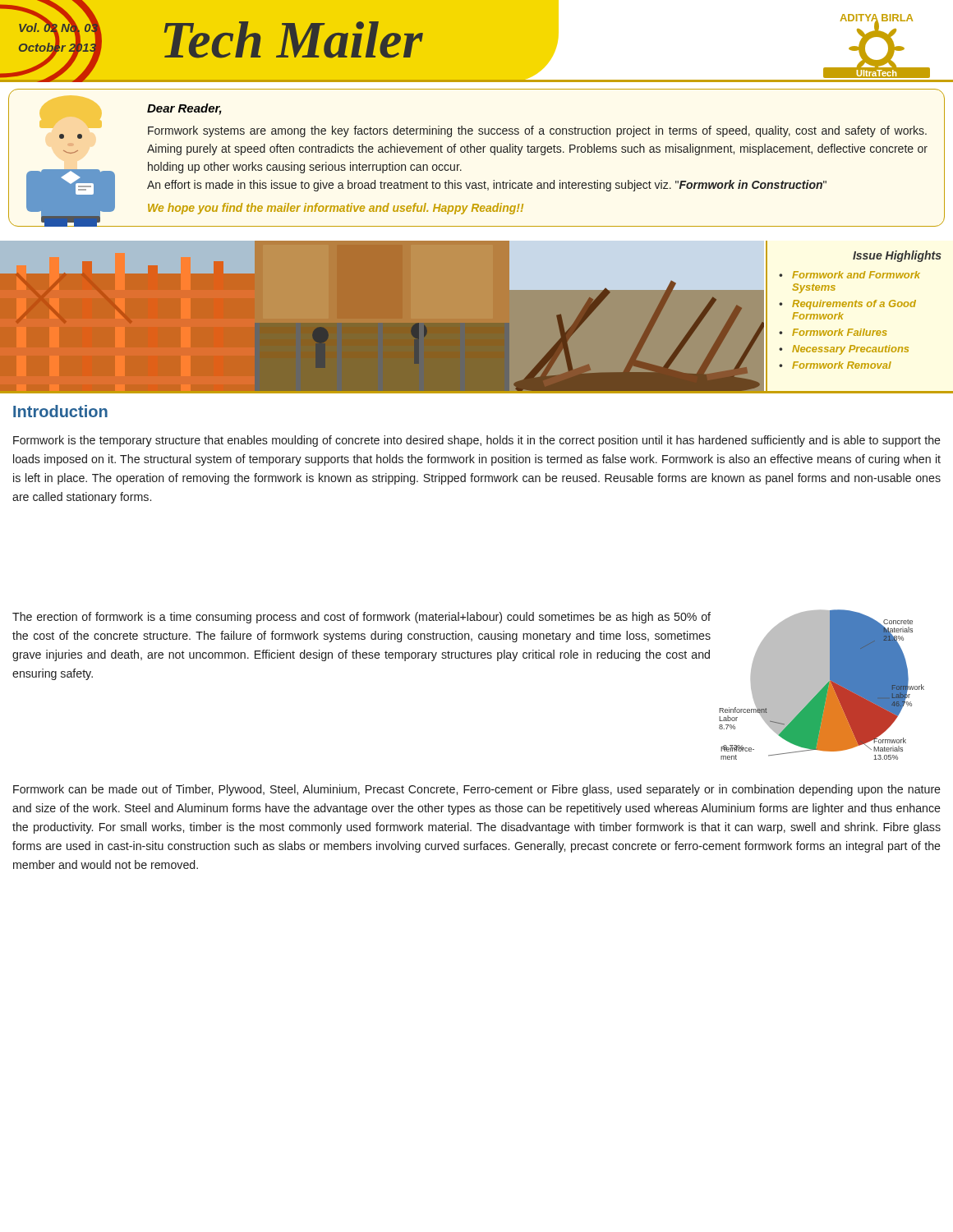Navigate to the text starting "Dear Reader,"
The width and height of the screenshot is (953, 1232).
(185, 108)
